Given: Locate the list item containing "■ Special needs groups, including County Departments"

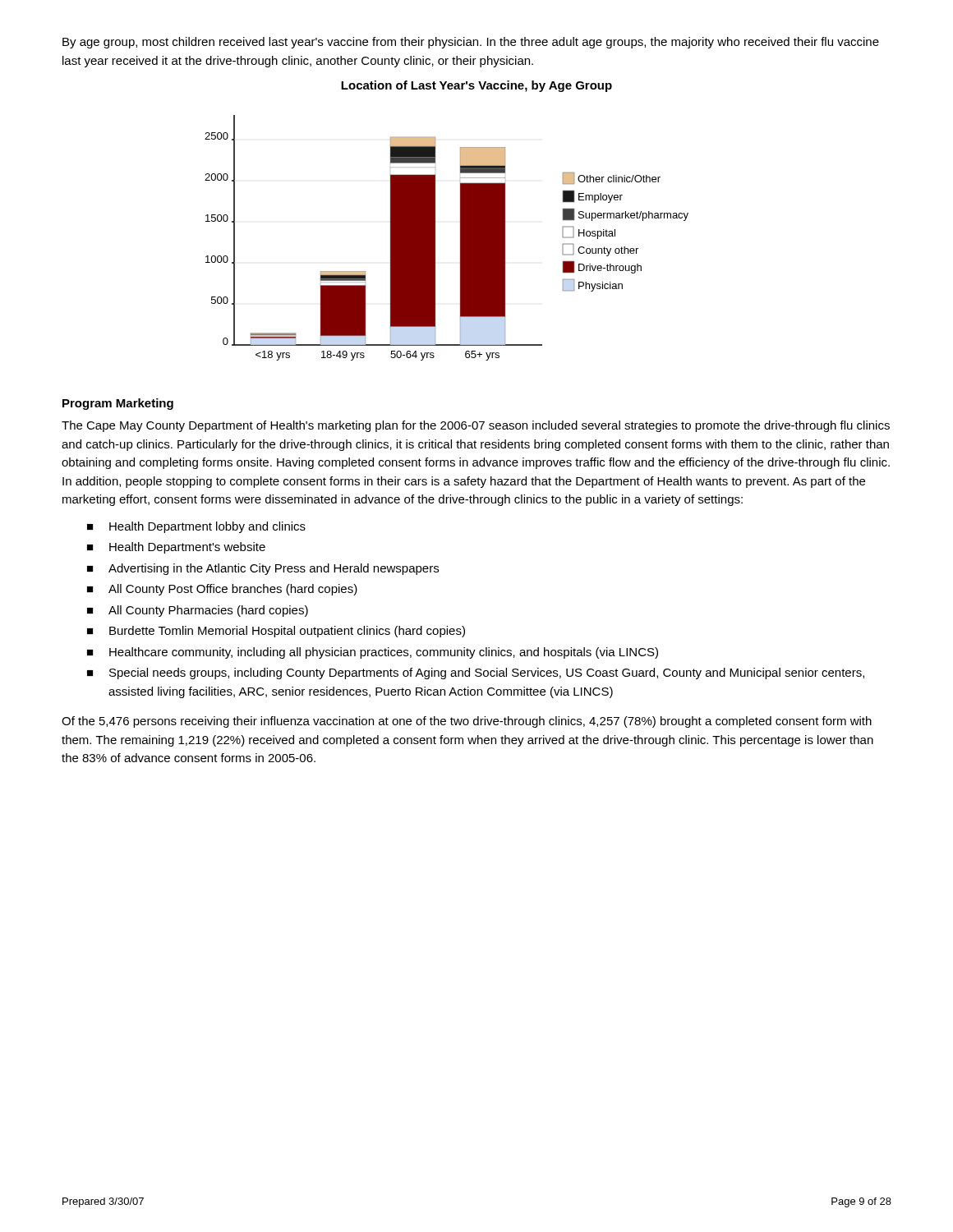Looking at the screenshot, I should 476,682.
